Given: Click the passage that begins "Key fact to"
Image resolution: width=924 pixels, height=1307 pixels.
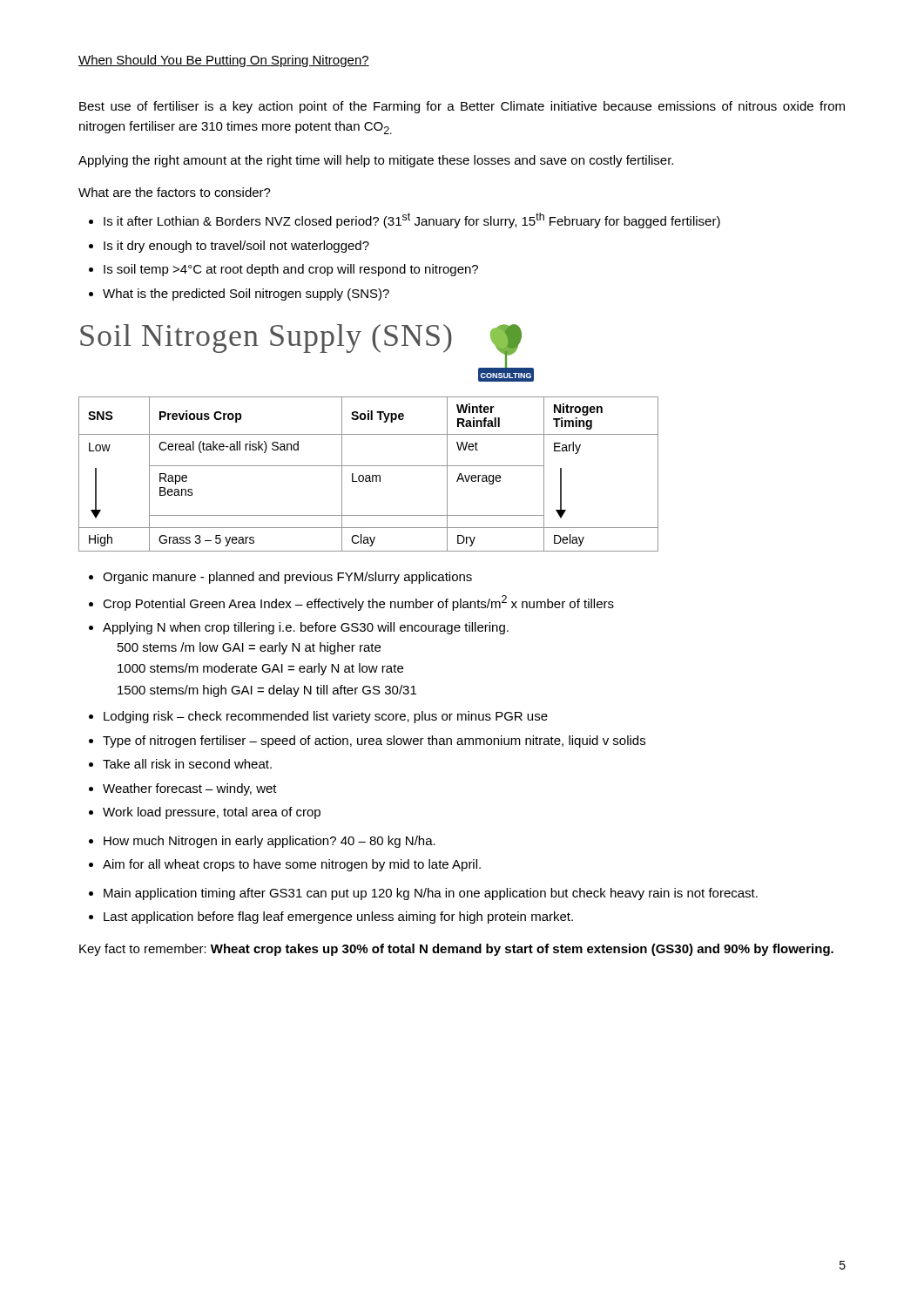Looking at the screenshot, I should tap(462, 949).
